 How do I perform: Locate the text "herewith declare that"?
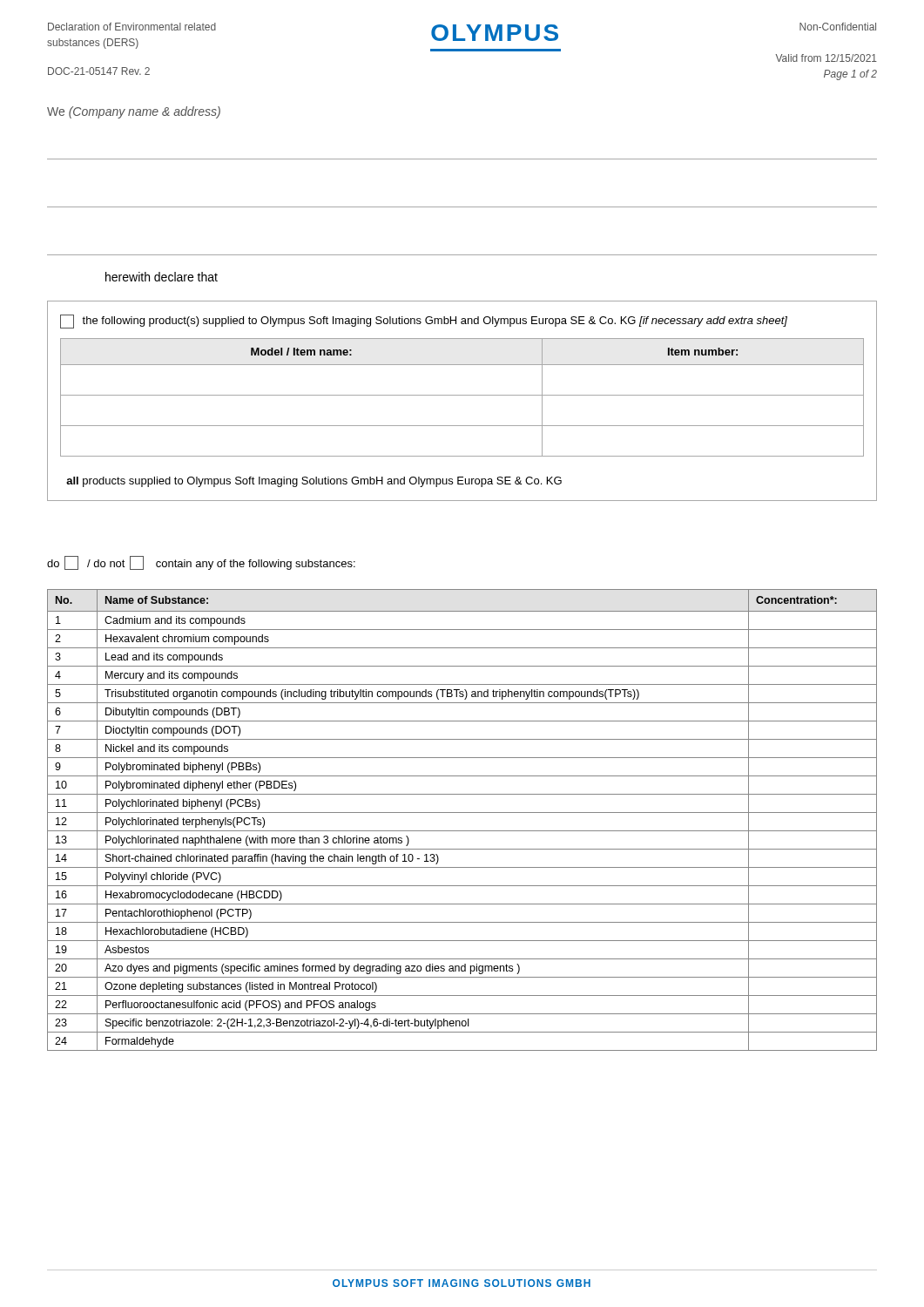pyautogui.click(x=161, y=277)
